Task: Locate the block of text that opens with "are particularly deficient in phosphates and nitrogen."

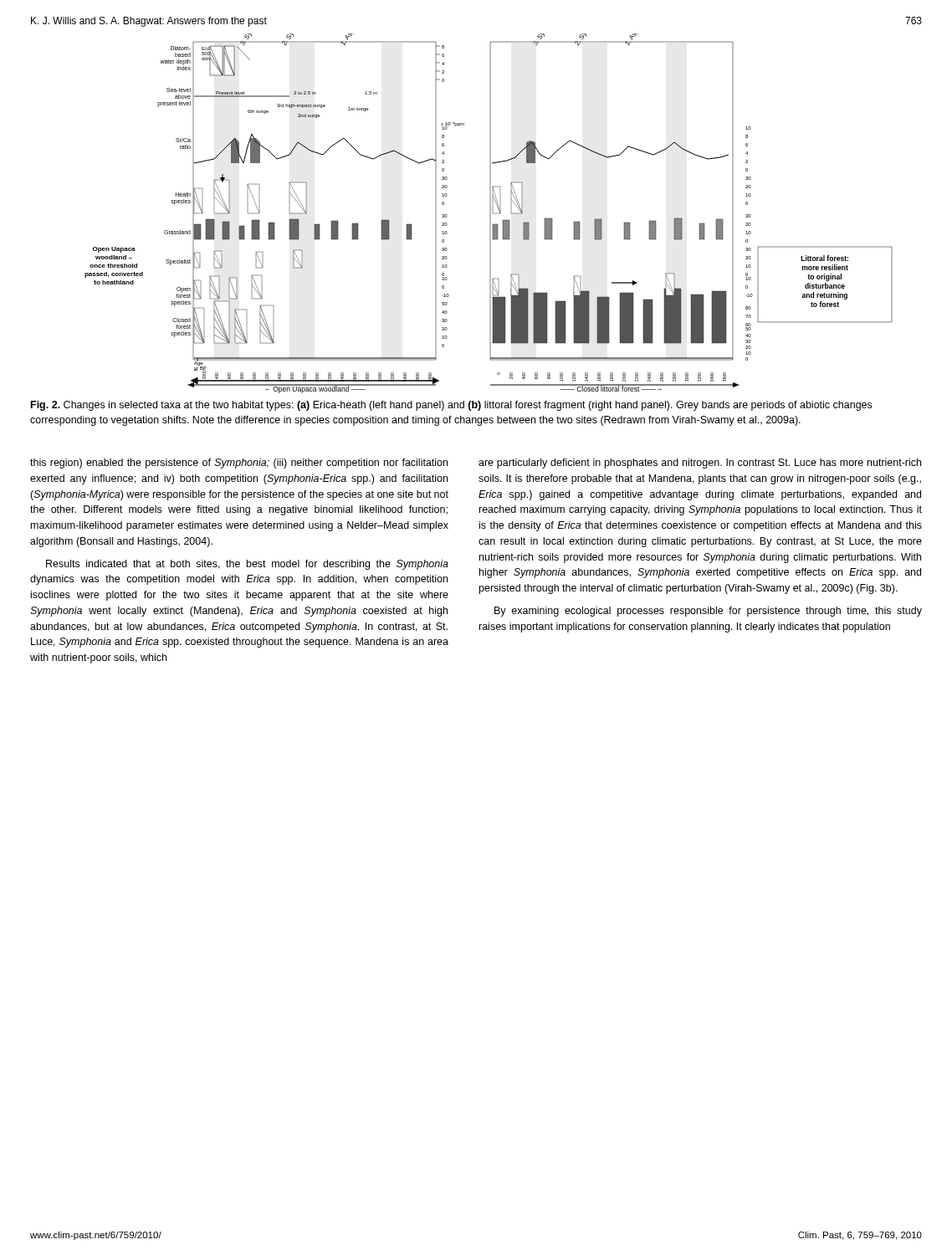Action: (700, 545)
